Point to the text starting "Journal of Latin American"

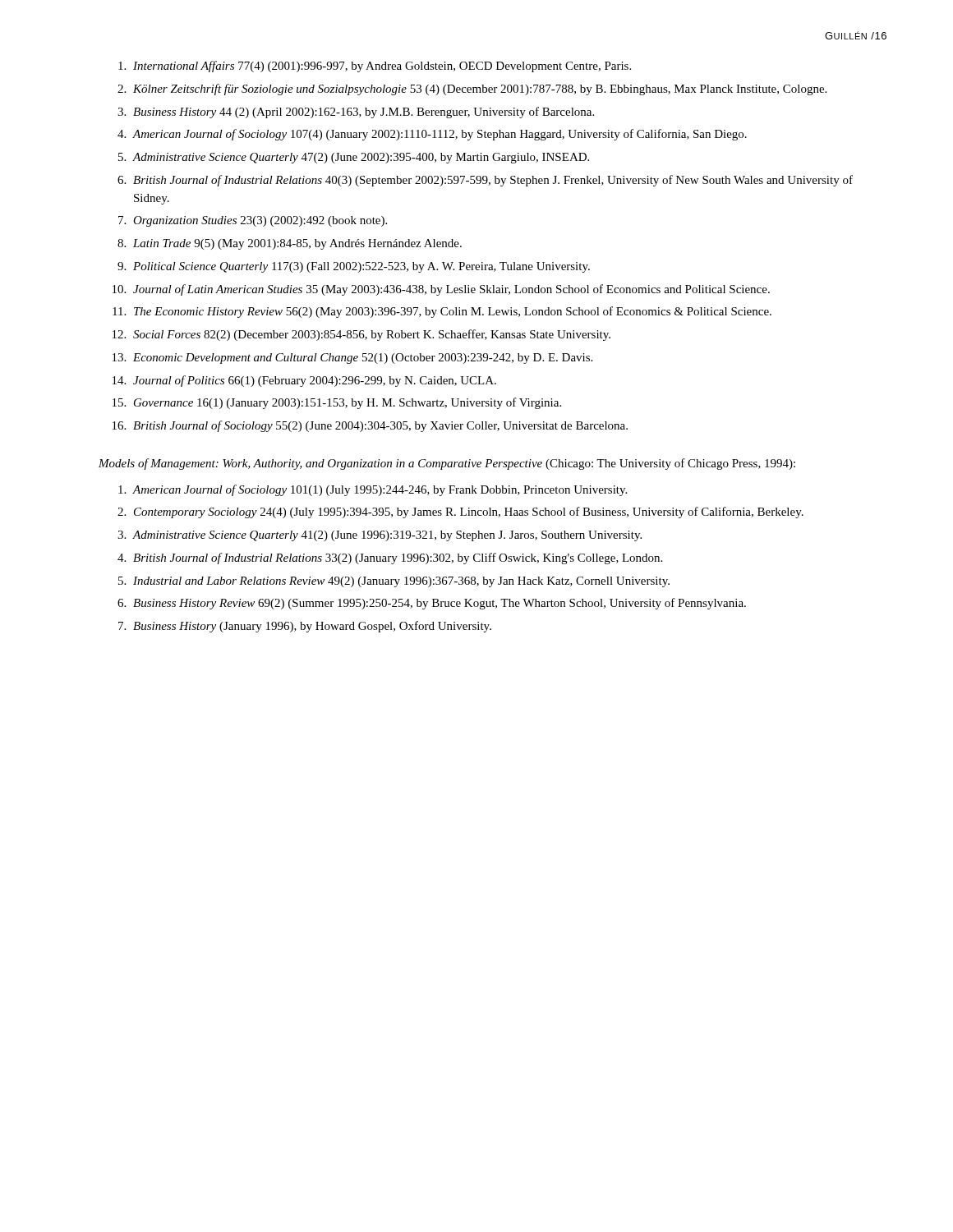pyautogui.click(x=500, y=289)
